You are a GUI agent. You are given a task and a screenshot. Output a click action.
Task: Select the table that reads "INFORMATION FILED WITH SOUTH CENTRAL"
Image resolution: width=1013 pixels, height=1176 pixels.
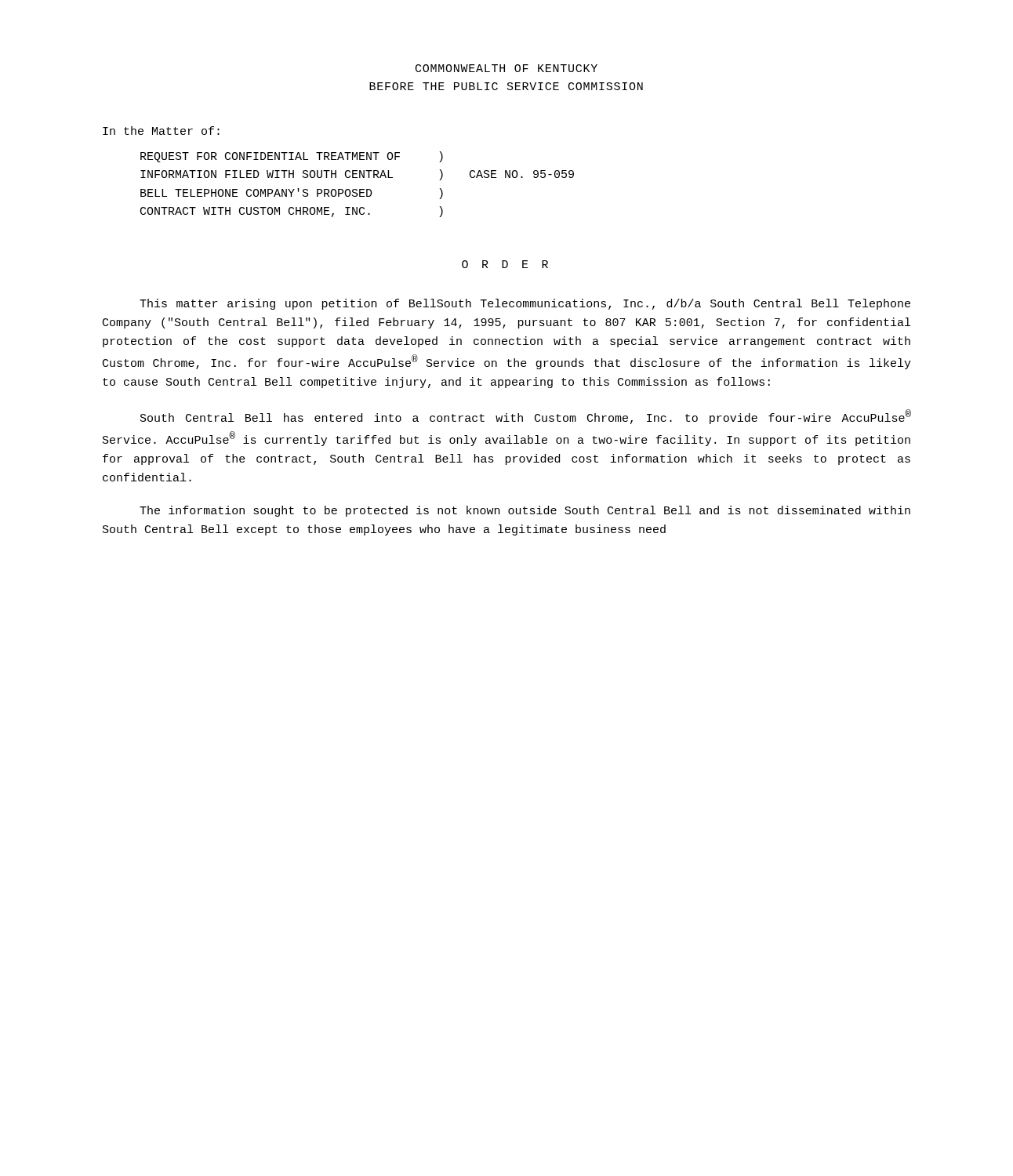pos(525,185)
